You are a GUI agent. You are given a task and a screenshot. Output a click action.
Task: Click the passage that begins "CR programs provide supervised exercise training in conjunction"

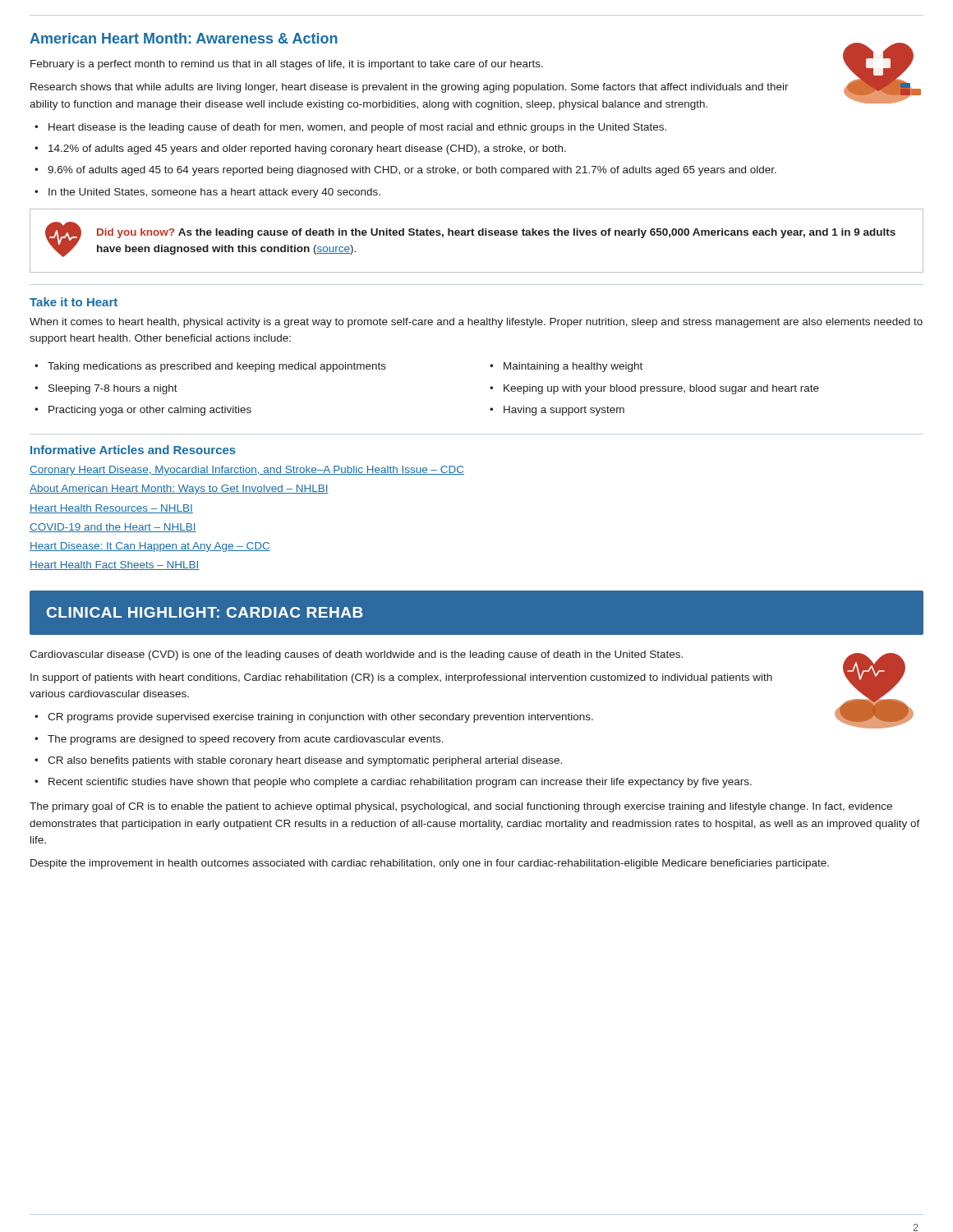(x=476, y=717)
